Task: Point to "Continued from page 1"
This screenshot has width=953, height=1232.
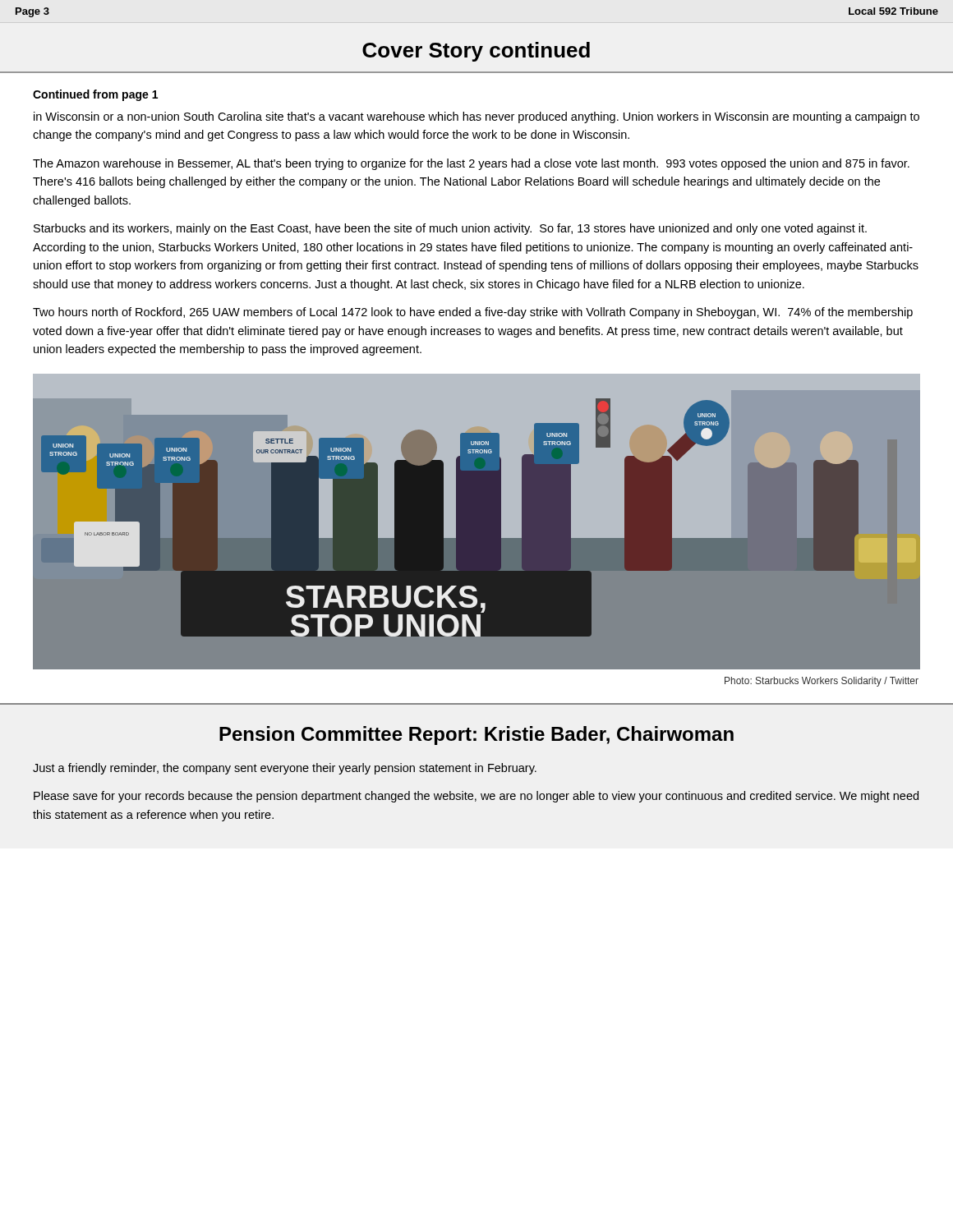Action: (x=95, y=94)
